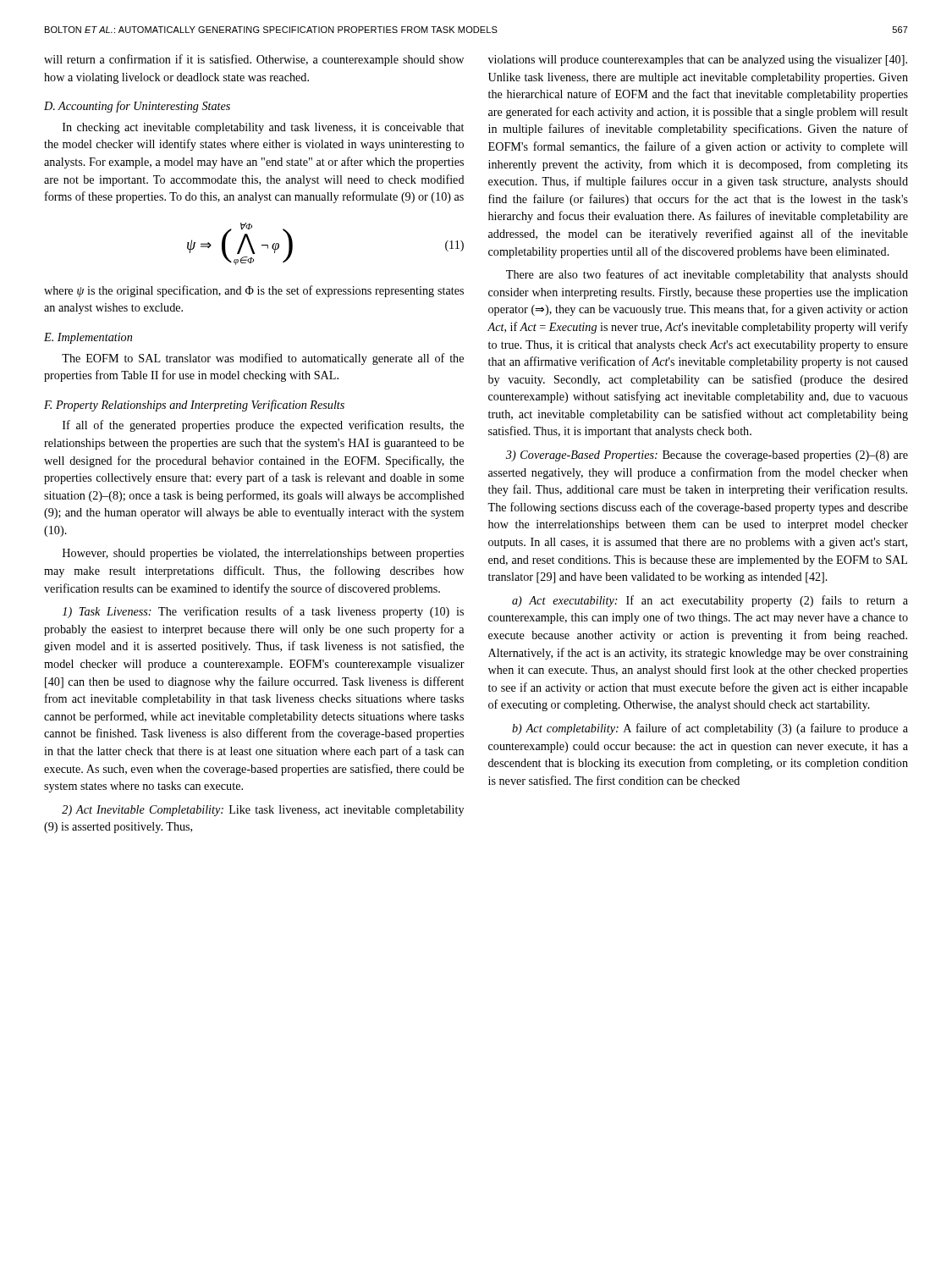
Task: Navigate to the element starting "In checking act inevitable completability and"
Action: coord(254,162)
